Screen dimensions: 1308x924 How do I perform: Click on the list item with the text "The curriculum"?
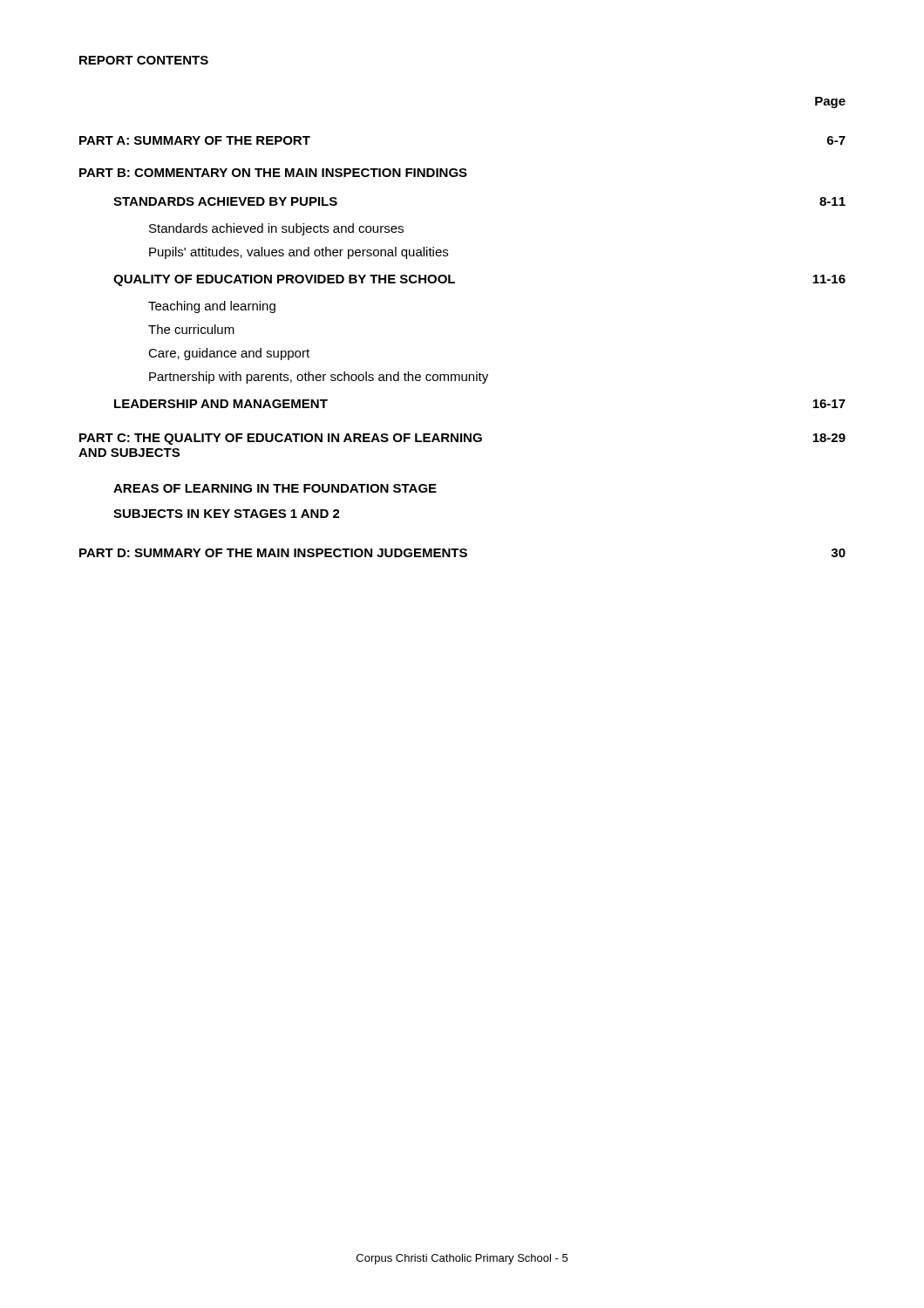click(191, 329)
